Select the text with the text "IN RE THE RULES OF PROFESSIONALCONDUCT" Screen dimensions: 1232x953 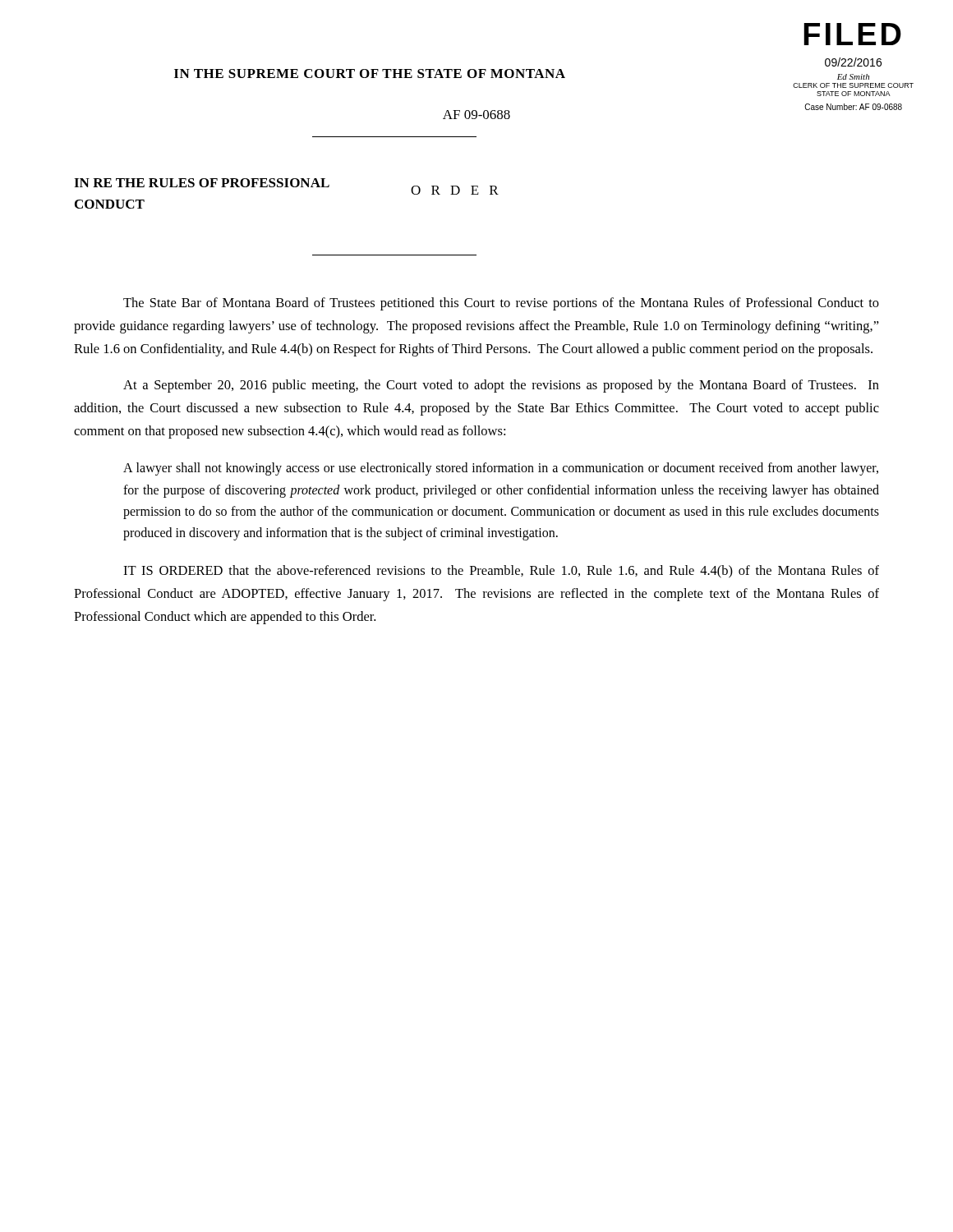pyautogui.click(x=202, y=193)
